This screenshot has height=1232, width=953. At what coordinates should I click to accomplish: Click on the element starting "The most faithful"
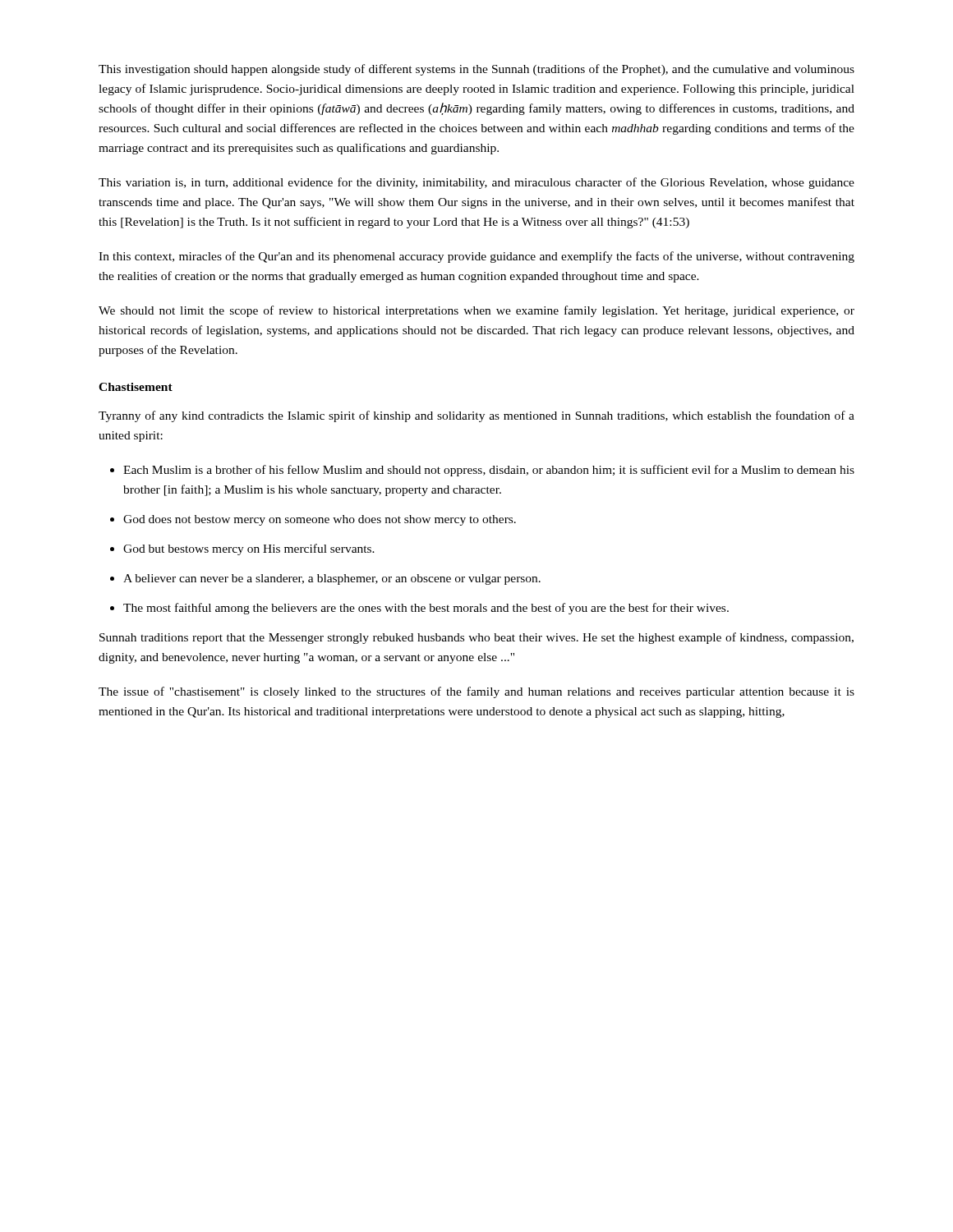489,608
